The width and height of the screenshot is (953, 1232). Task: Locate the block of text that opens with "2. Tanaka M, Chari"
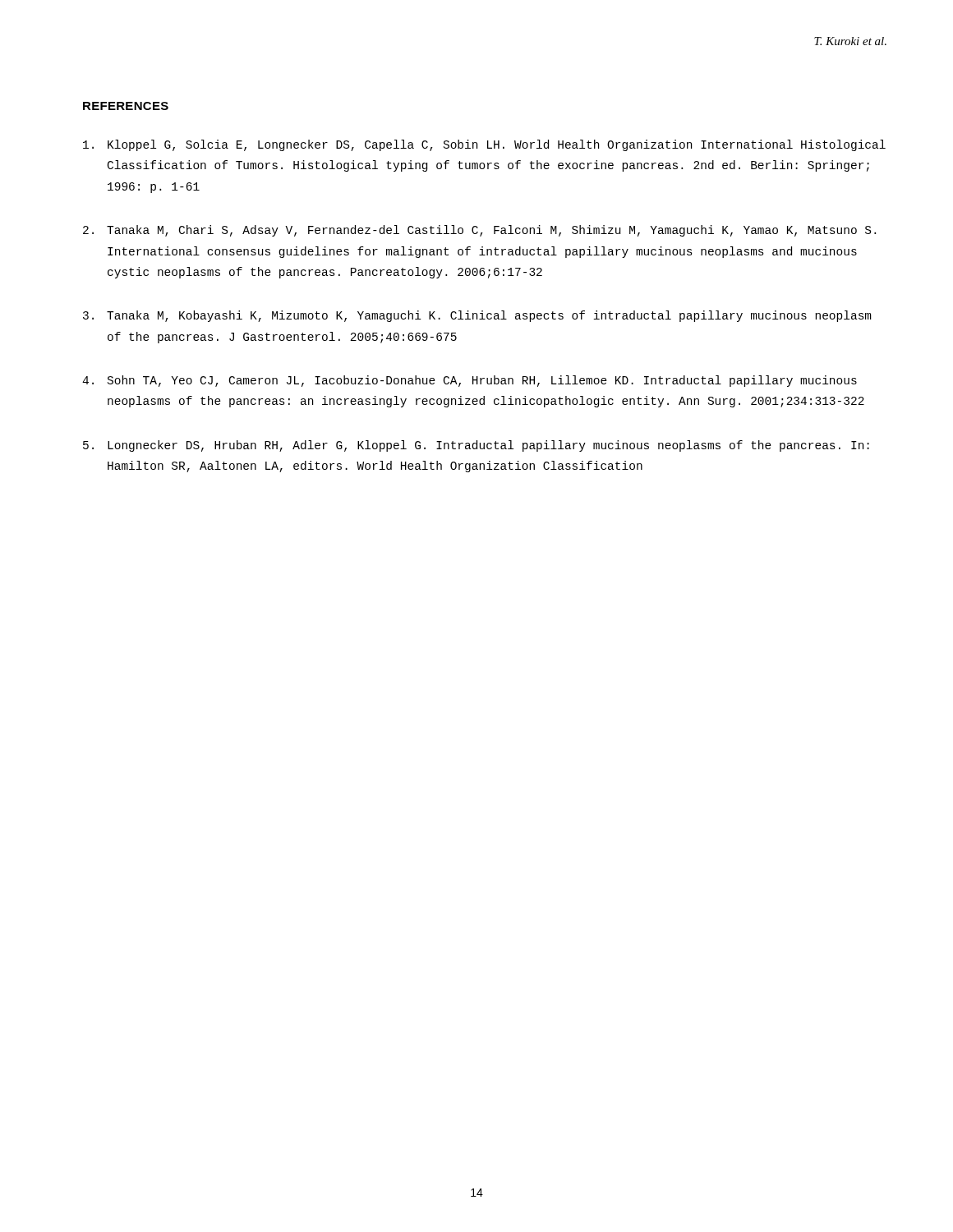[x=485, y=252]
